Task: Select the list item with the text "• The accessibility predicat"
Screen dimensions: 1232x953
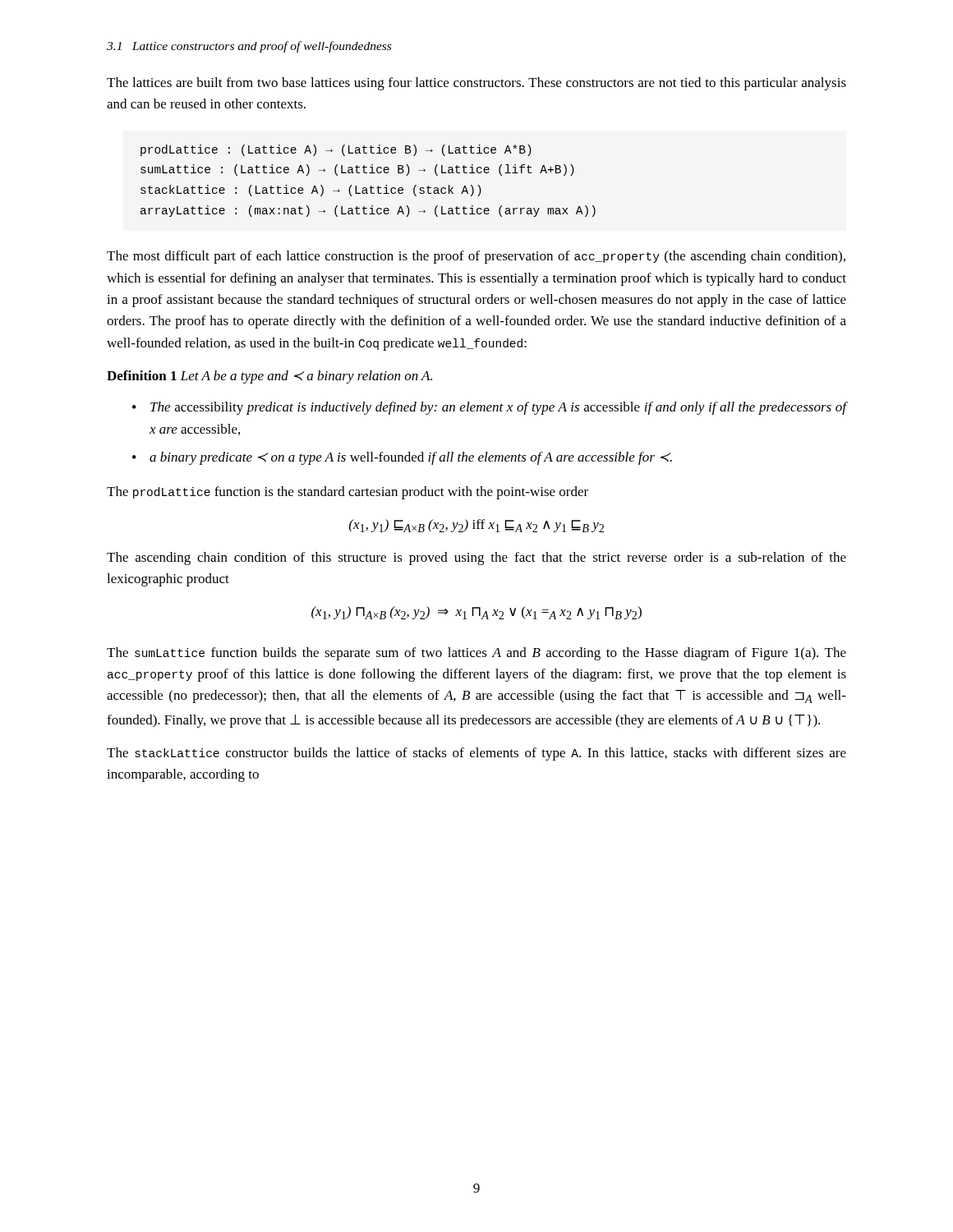Action: [x=489, y=419]
